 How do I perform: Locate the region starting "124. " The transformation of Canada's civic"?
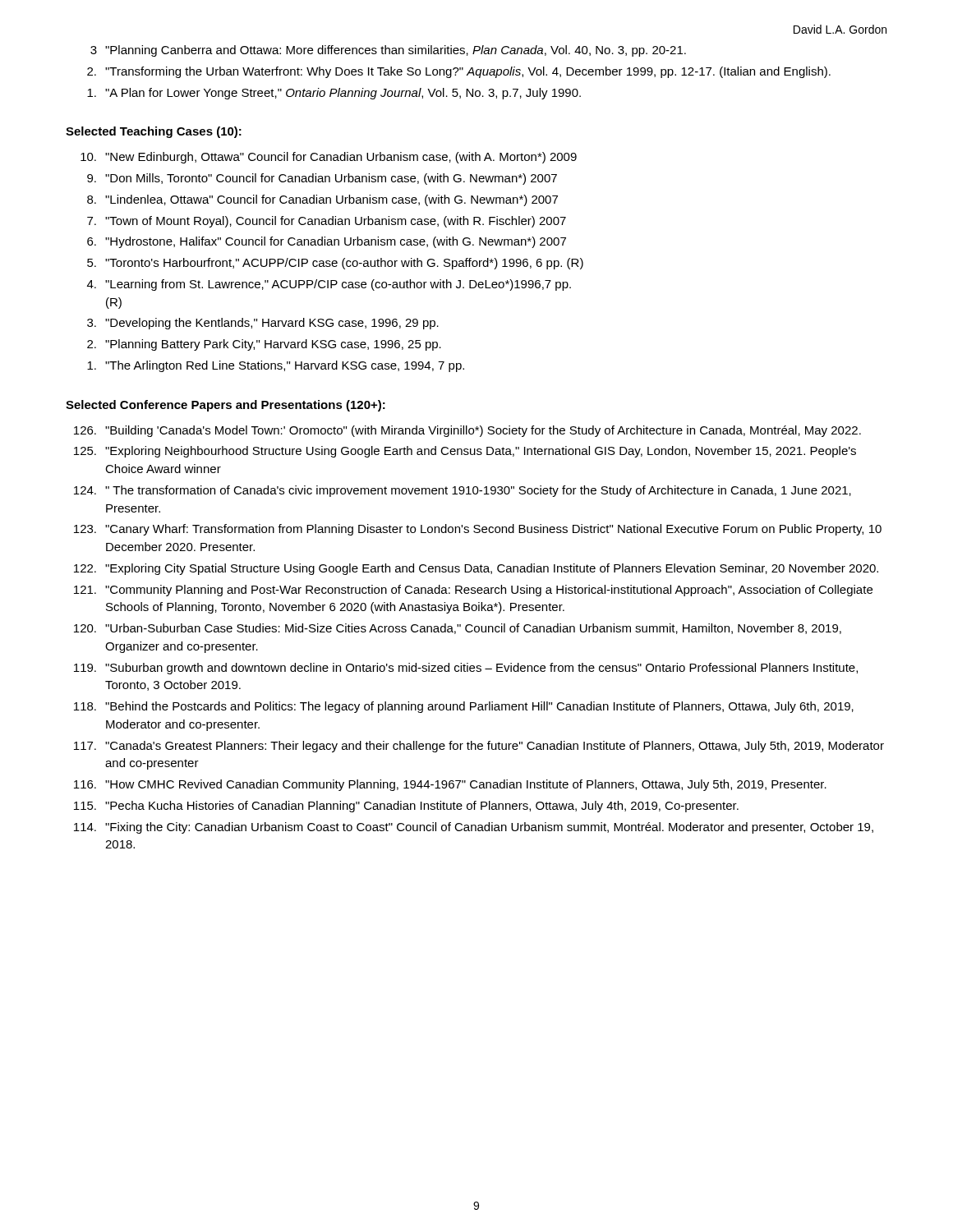tap(476, 499)
